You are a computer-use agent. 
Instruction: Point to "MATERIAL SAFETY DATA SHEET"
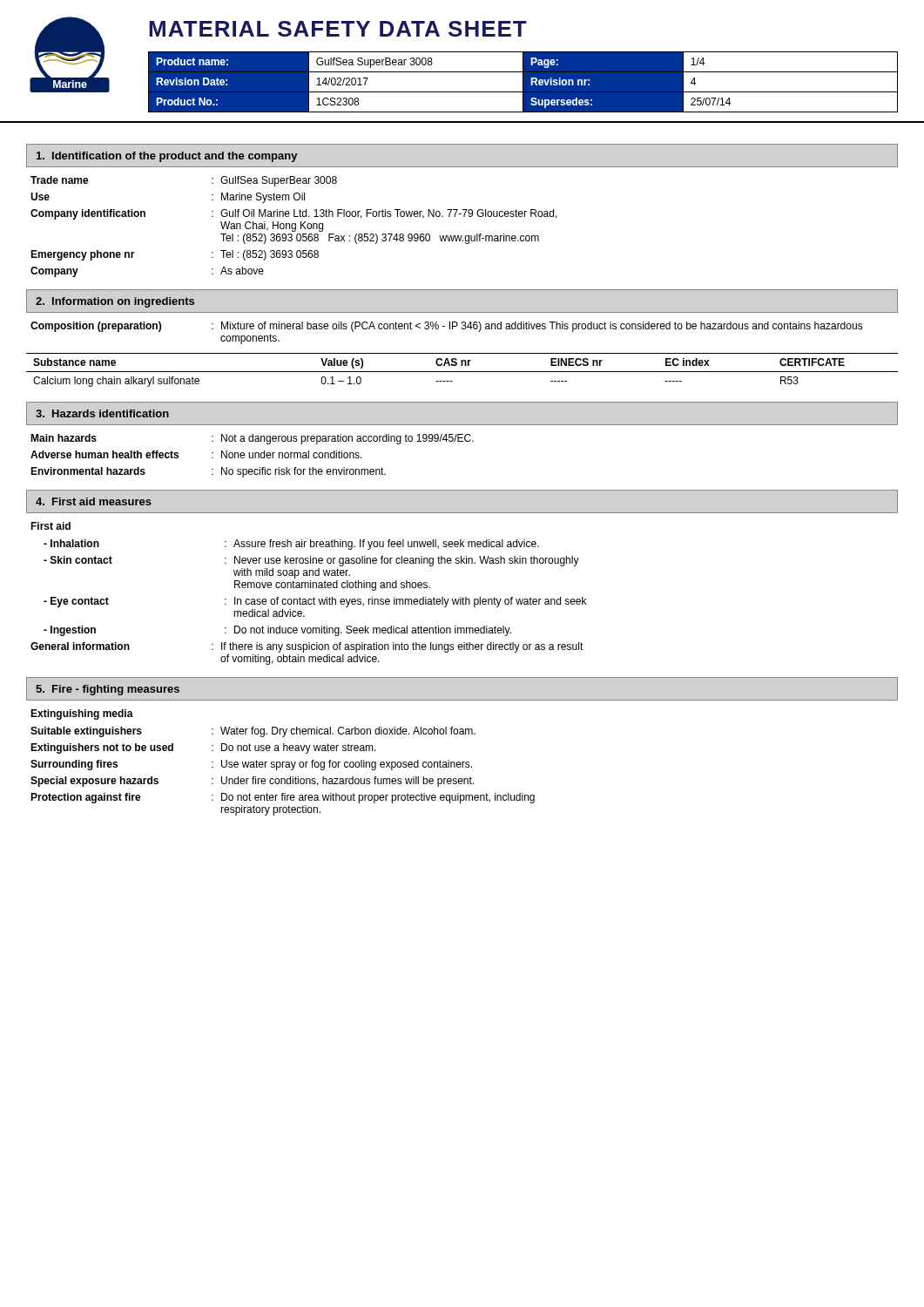[x=338, y=29]
